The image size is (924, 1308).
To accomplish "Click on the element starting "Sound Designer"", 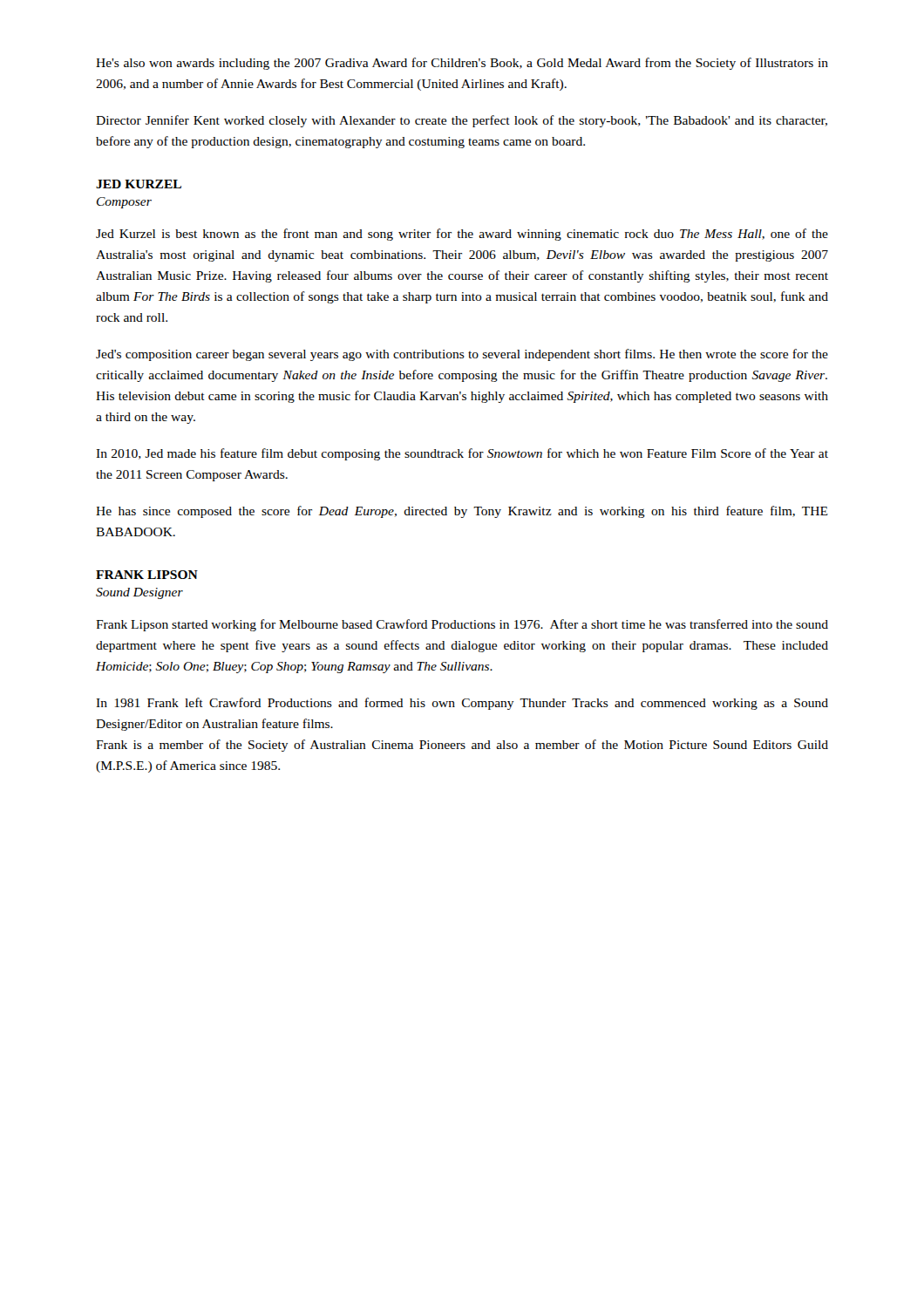I will 139,592.
